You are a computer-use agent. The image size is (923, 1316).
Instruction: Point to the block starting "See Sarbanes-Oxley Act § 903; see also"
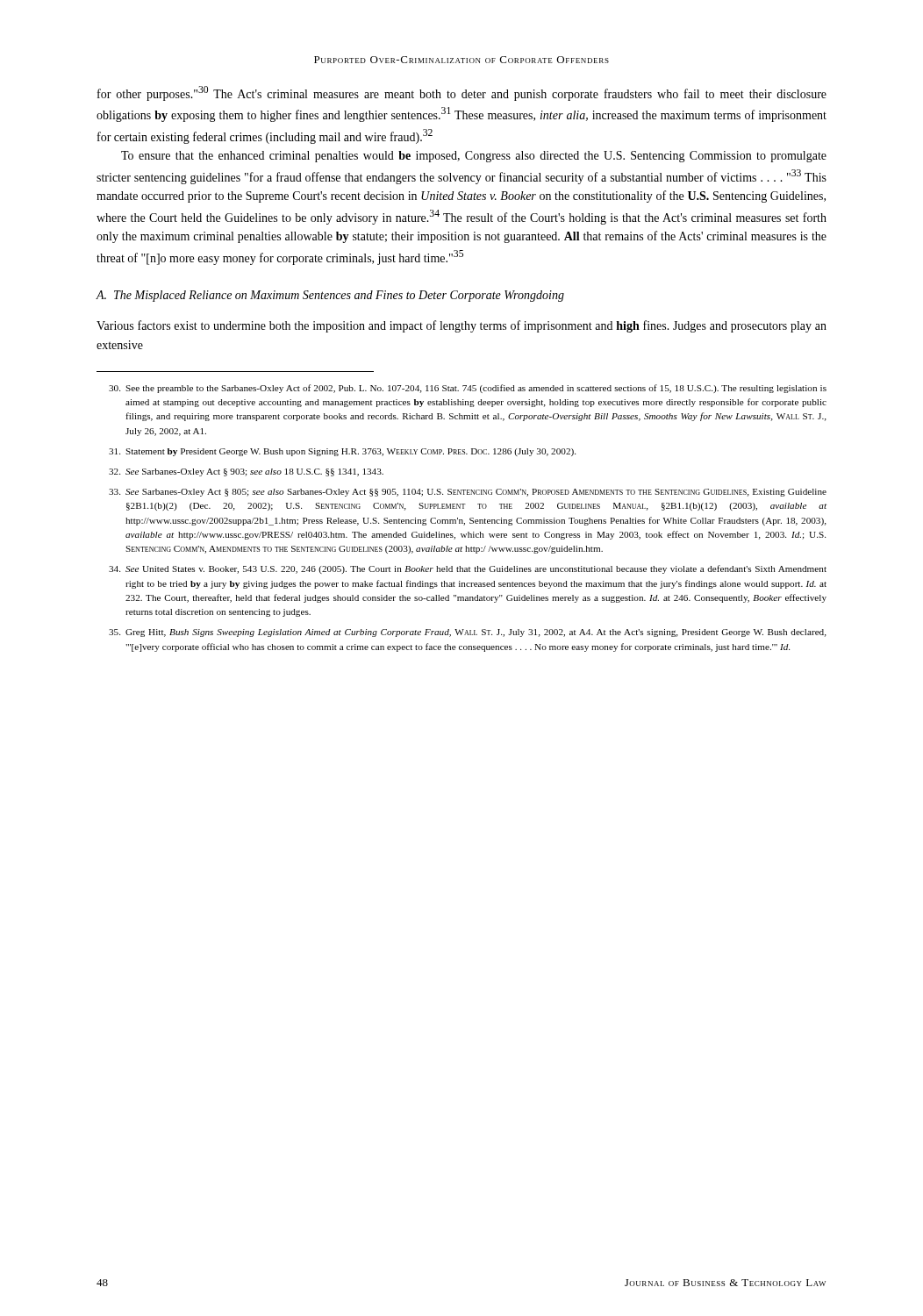246,472
